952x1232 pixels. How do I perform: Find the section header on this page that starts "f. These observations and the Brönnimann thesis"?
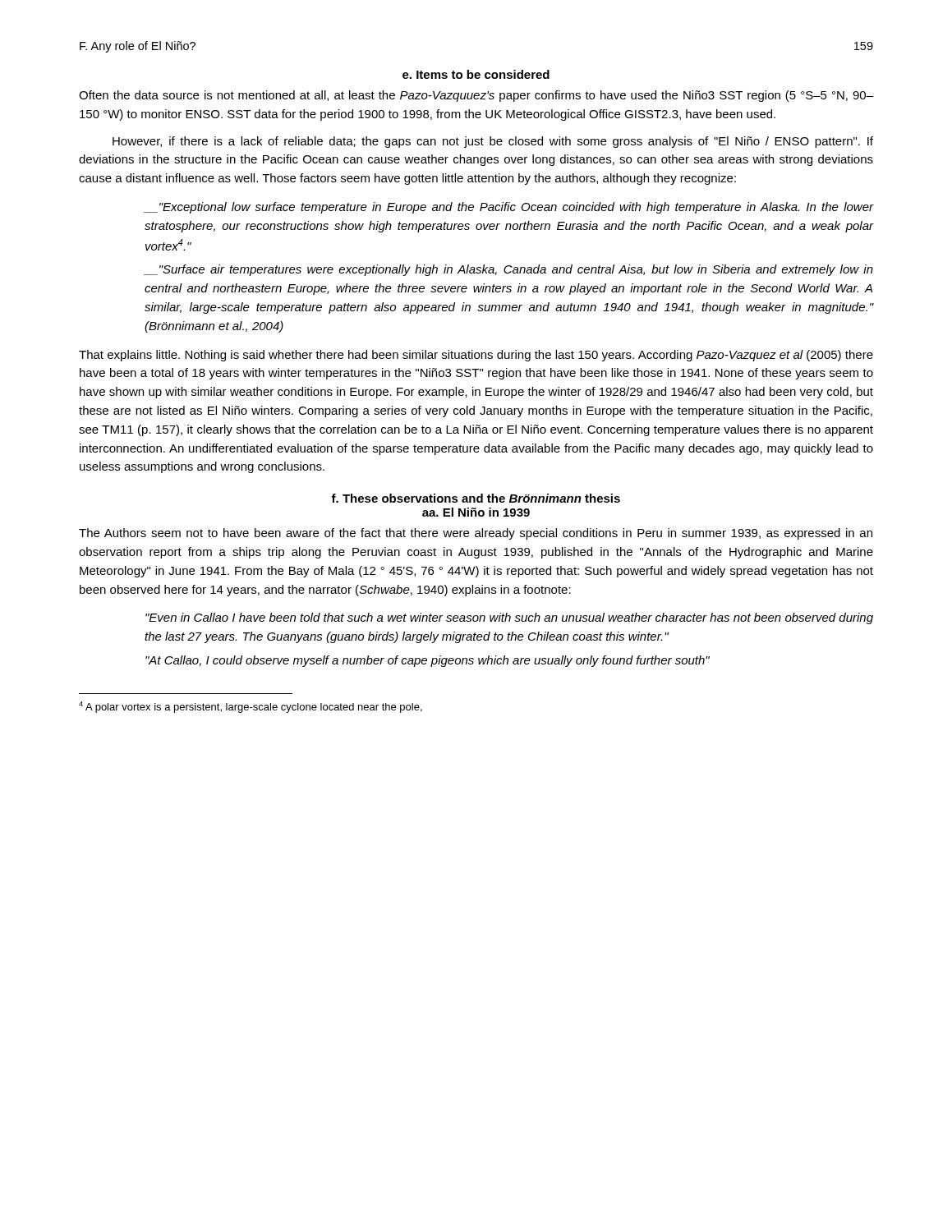tap(476, 505)
